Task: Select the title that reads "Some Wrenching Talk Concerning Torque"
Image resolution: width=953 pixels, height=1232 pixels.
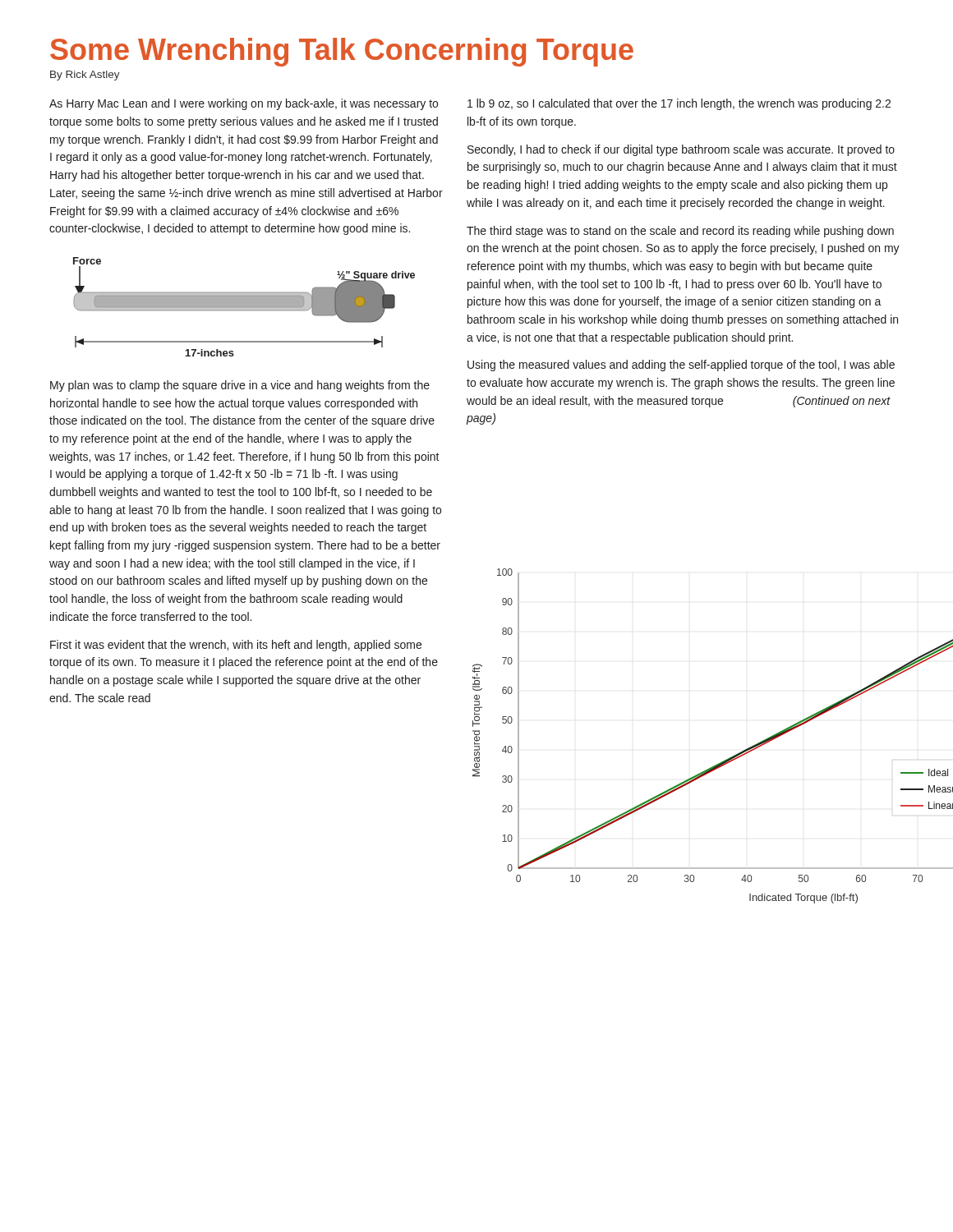Action: [476, 50]
